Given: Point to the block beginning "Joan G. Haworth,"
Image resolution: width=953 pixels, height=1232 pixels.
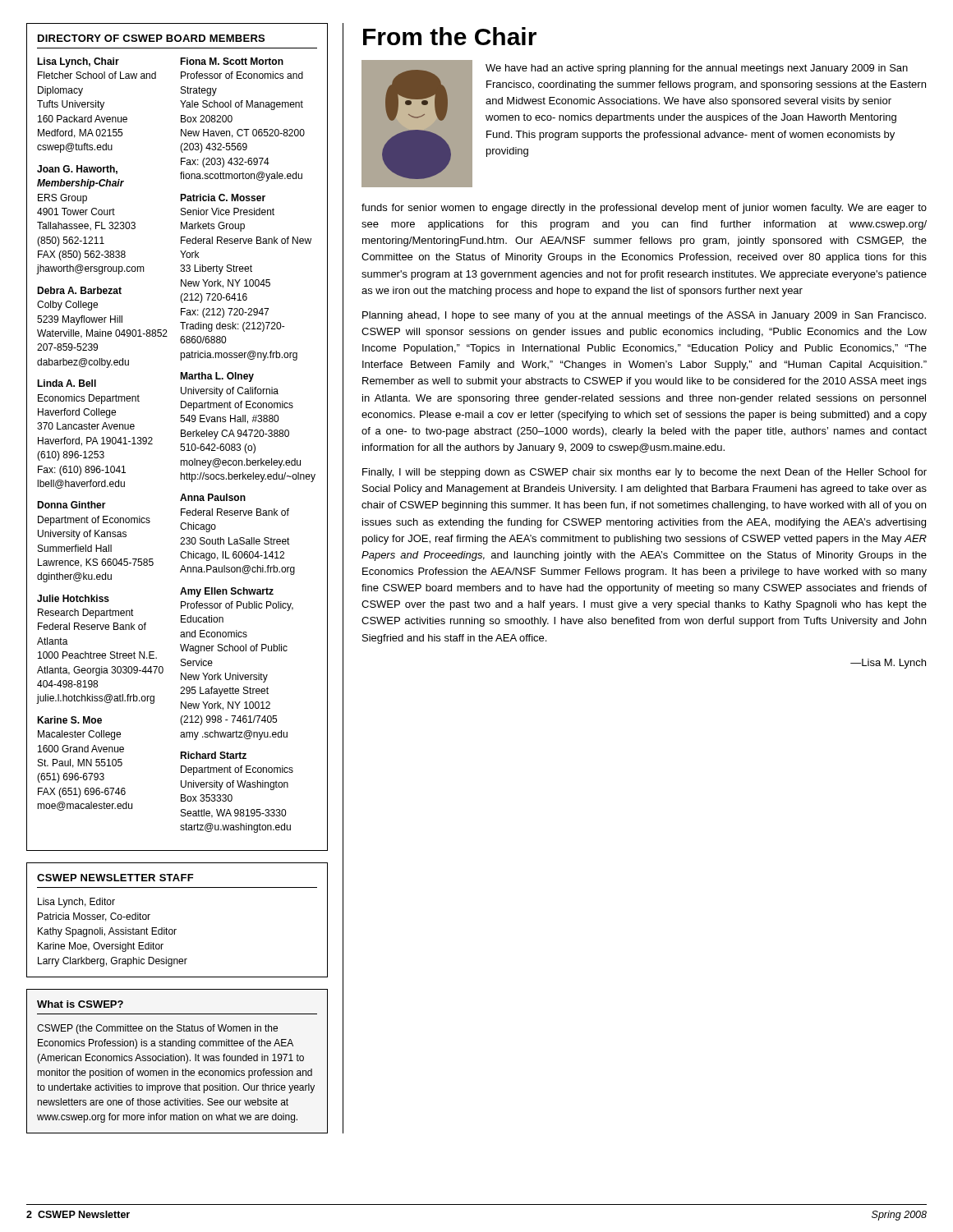Looking at the screenshot, I should (x=103, y=219).
